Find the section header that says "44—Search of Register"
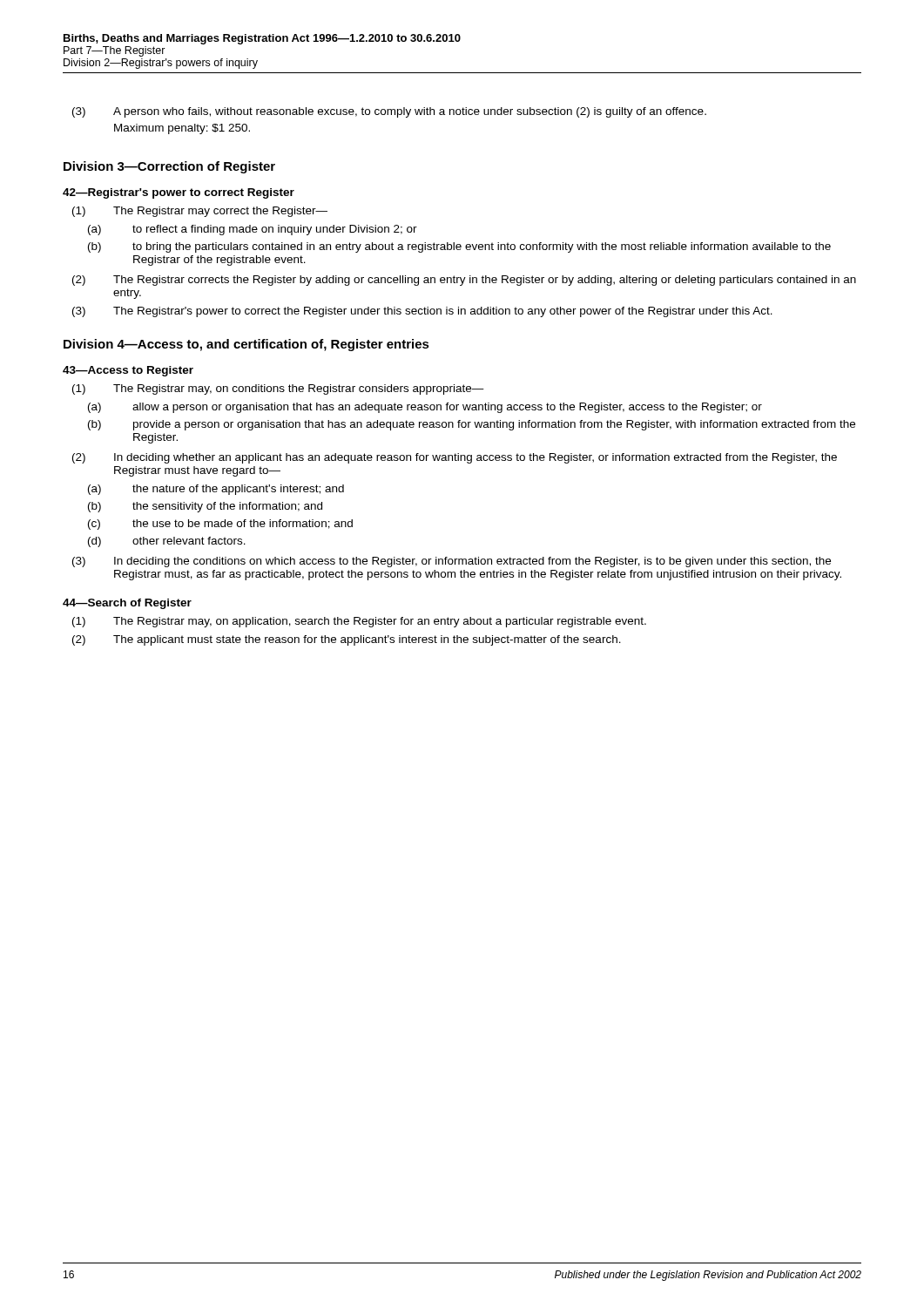Screen dimensions: 1307x924 point(127,603)
